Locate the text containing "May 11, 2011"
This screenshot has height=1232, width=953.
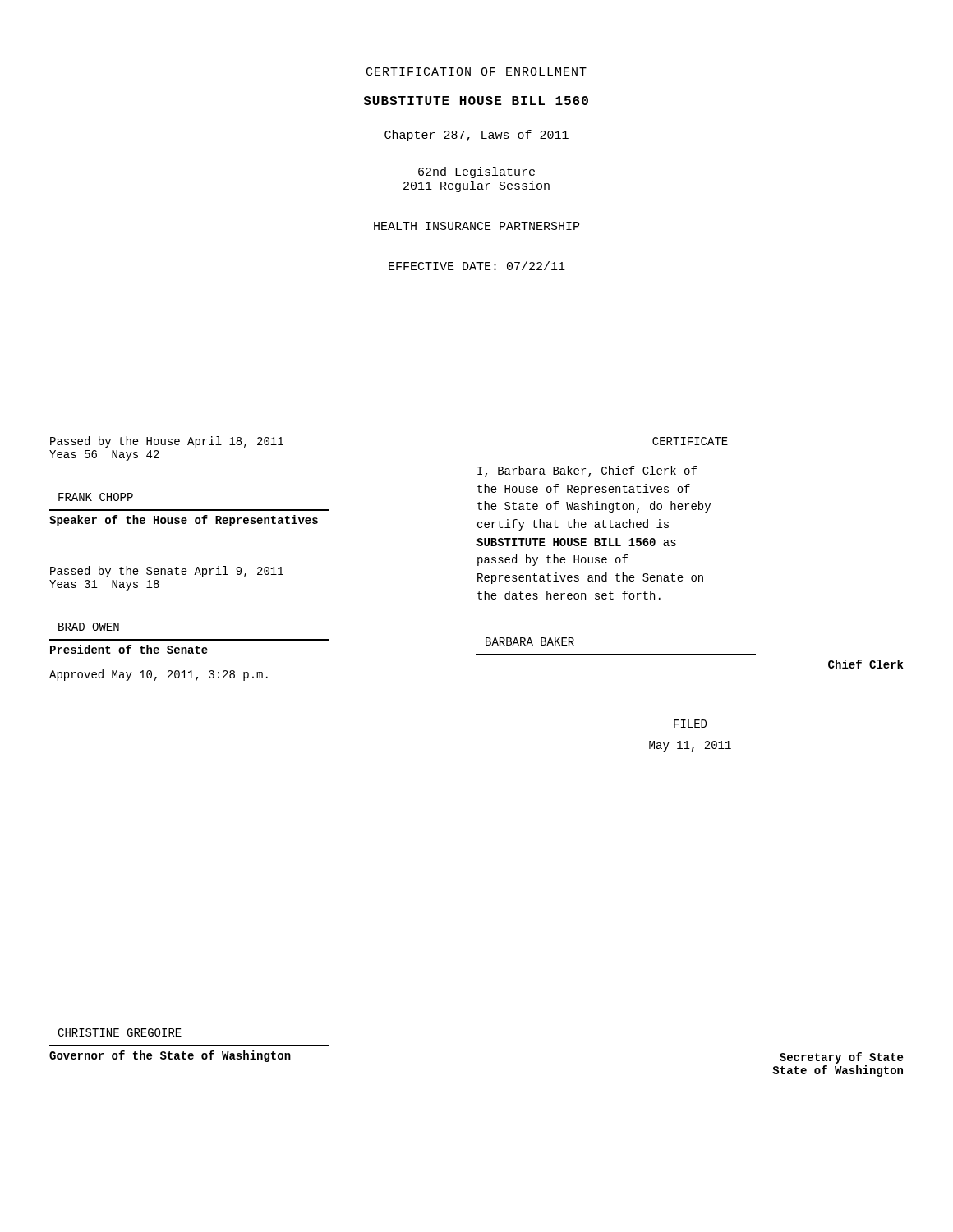690,745
